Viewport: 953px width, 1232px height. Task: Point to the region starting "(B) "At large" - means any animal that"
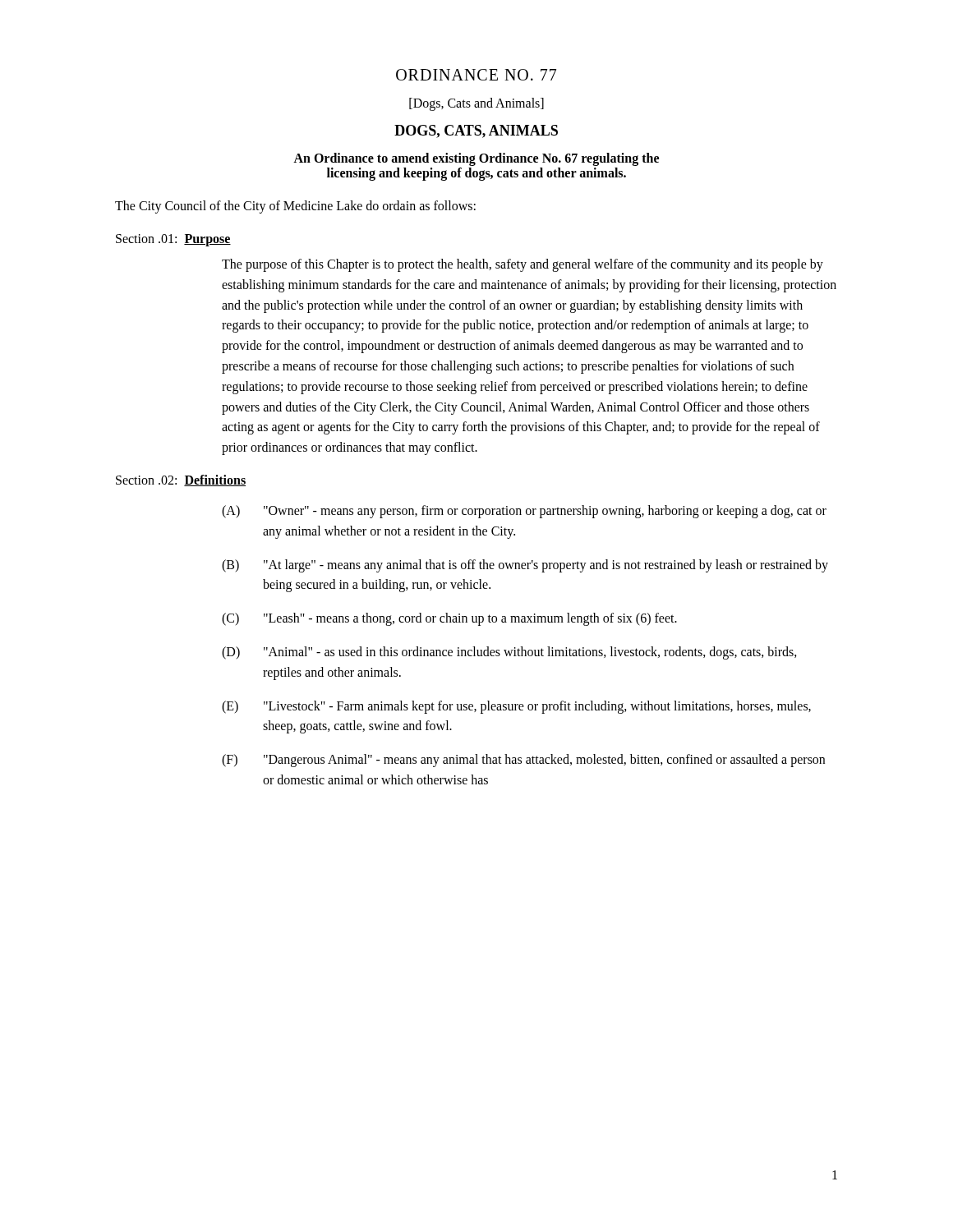[x=530, y=575]
